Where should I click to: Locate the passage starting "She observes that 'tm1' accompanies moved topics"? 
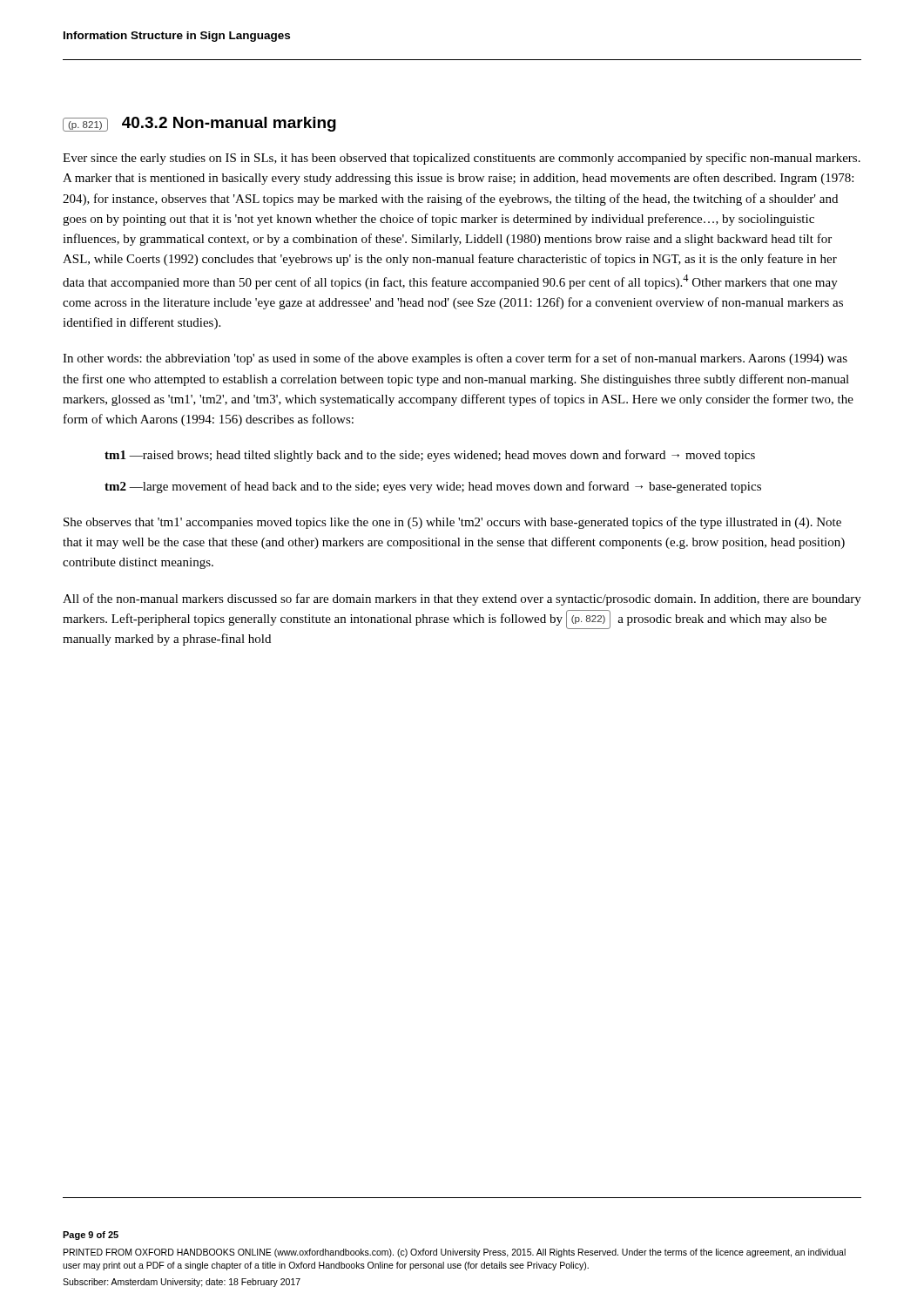point(454,542)
